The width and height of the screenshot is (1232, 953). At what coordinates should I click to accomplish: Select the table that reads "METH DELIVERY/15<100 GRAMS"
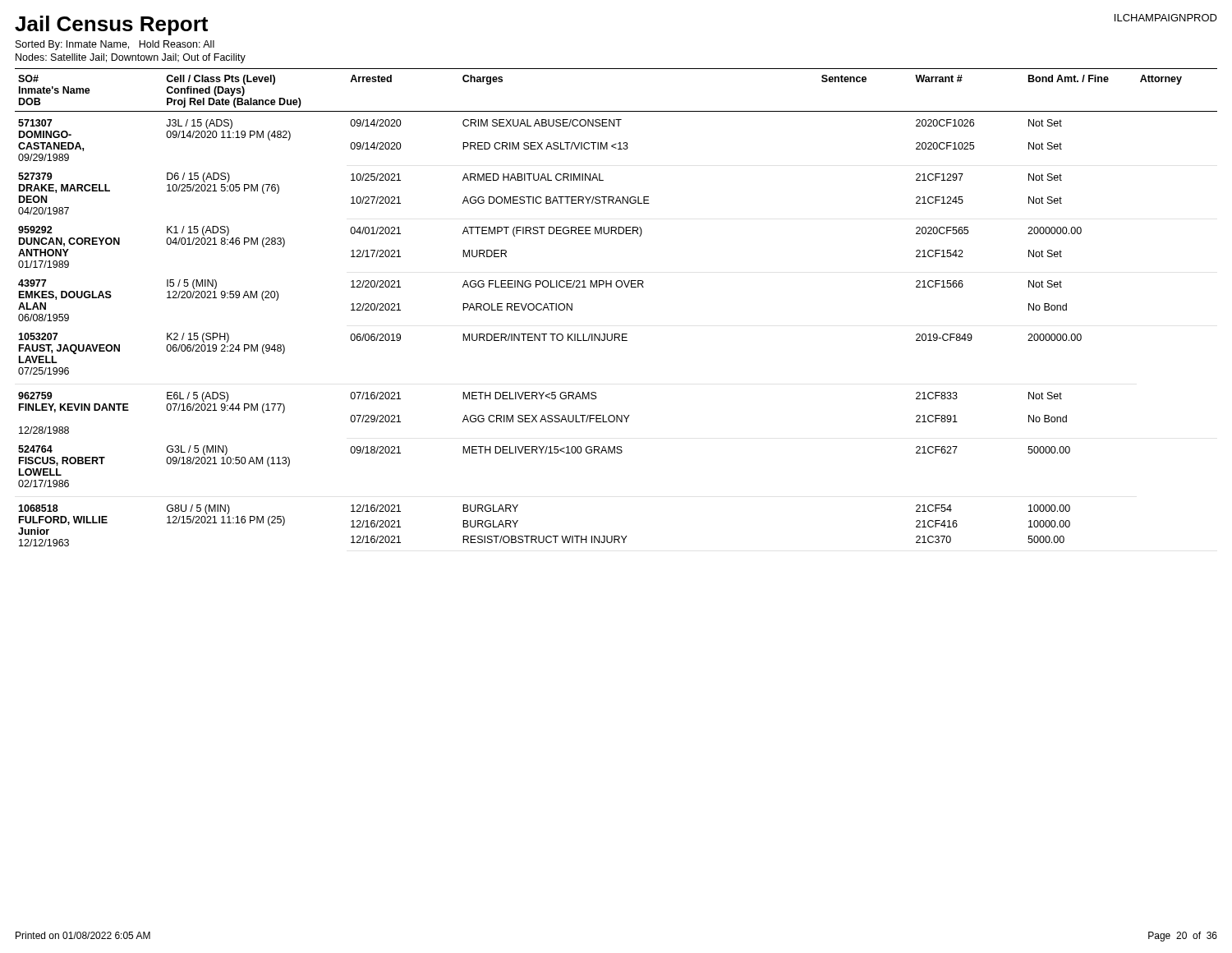tap(616, 310)
